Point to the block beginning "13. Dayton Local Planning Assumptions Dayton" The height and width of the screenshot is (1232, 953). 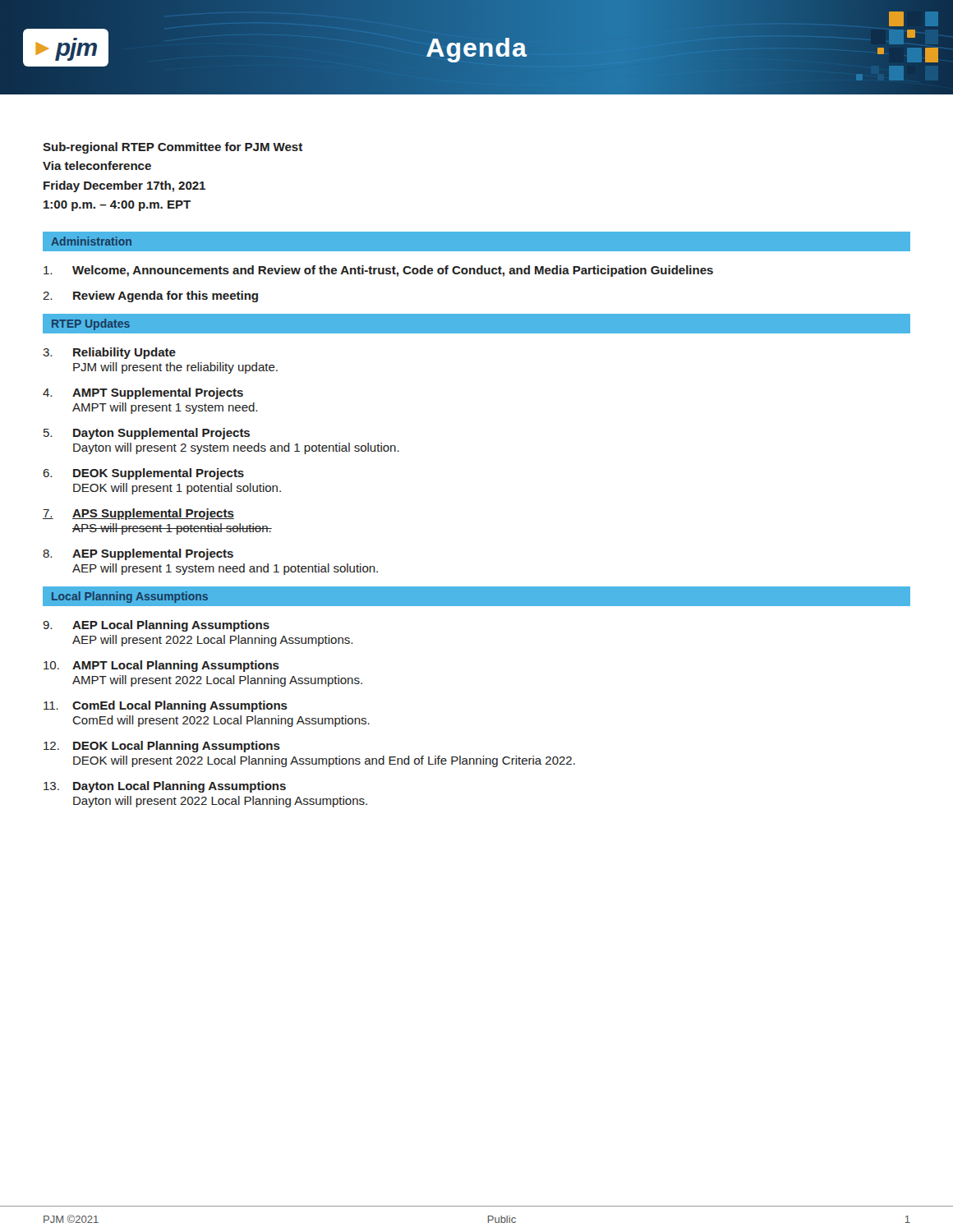pos(165,787)
